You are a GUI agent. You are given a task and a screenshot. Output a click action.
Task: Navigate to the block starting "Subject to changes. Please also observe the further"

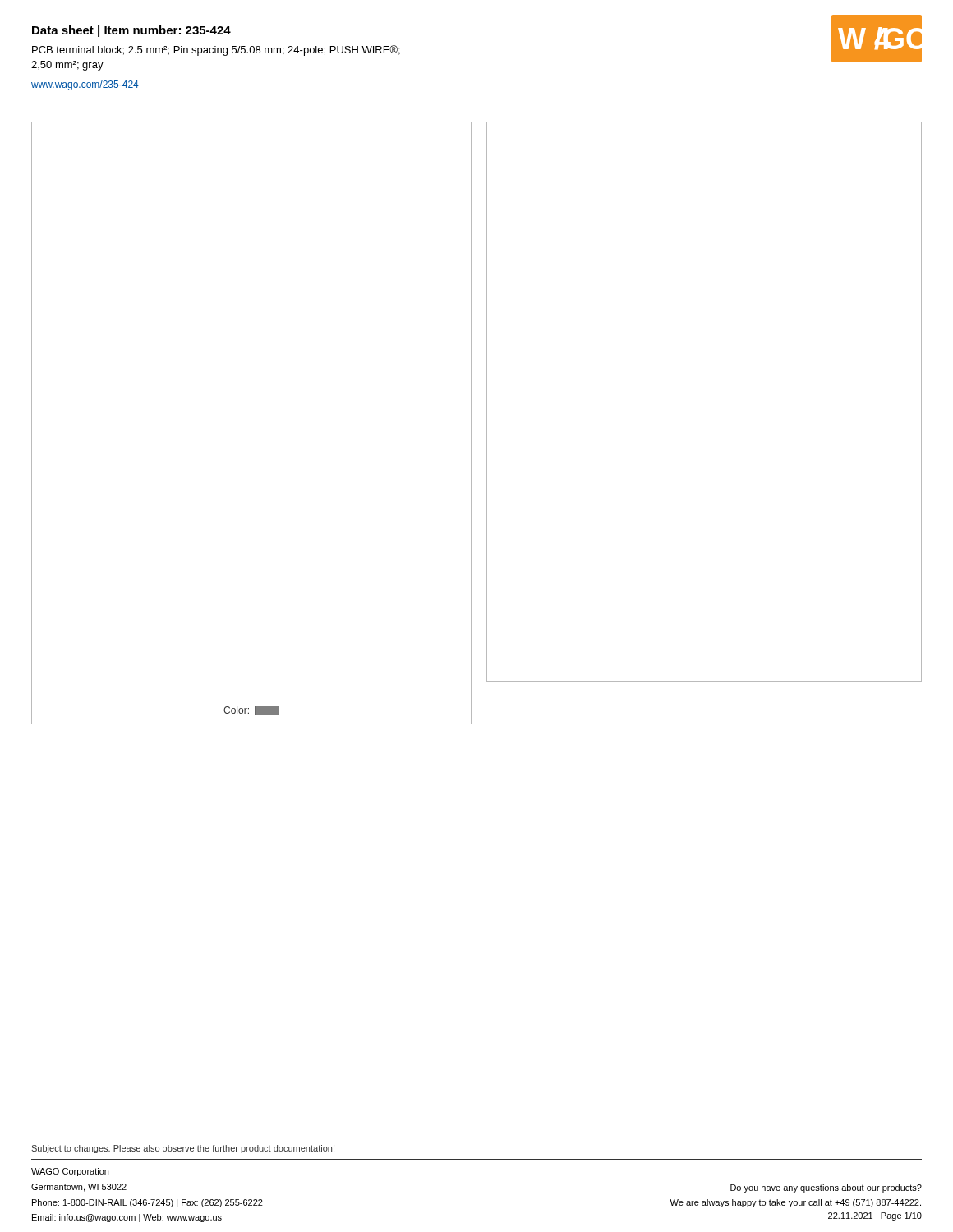pyautogui.click(x=183, y=1148)
